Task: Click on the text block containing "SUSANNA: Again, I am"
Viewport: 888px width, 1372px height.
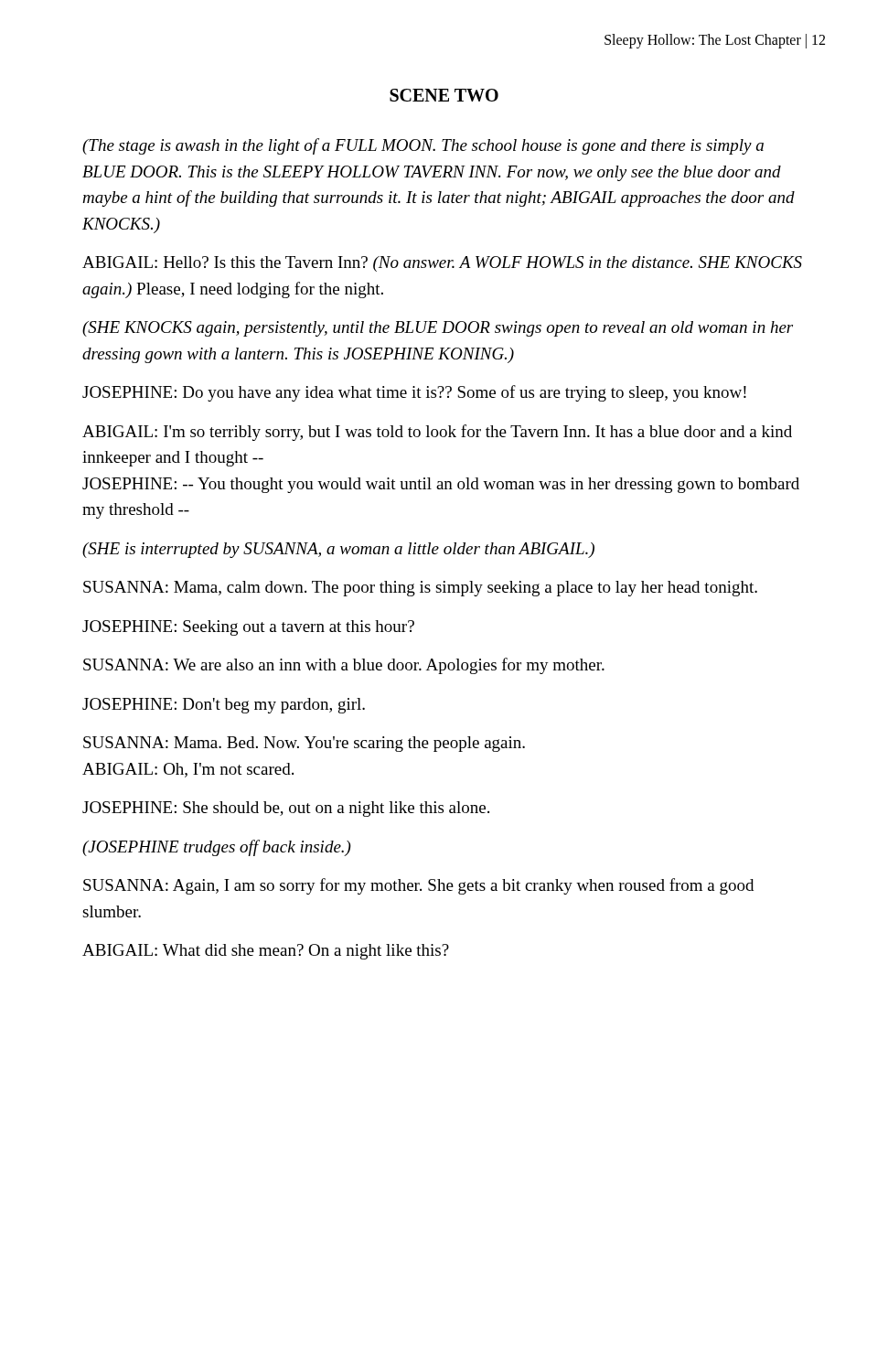Action: point(418,898)
